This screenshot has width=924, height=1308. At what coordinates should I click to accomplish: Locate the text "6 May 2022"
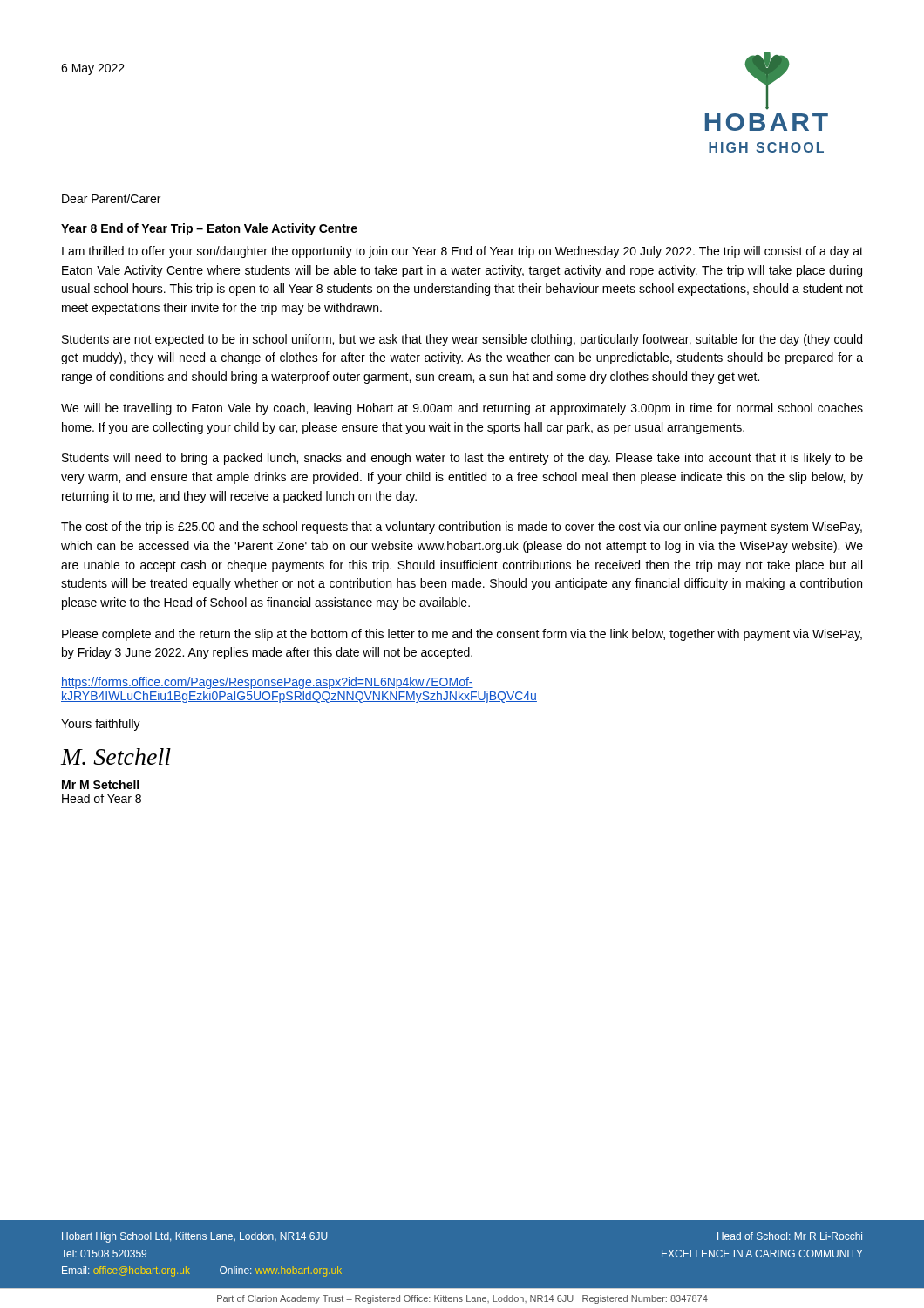[93, 68]
